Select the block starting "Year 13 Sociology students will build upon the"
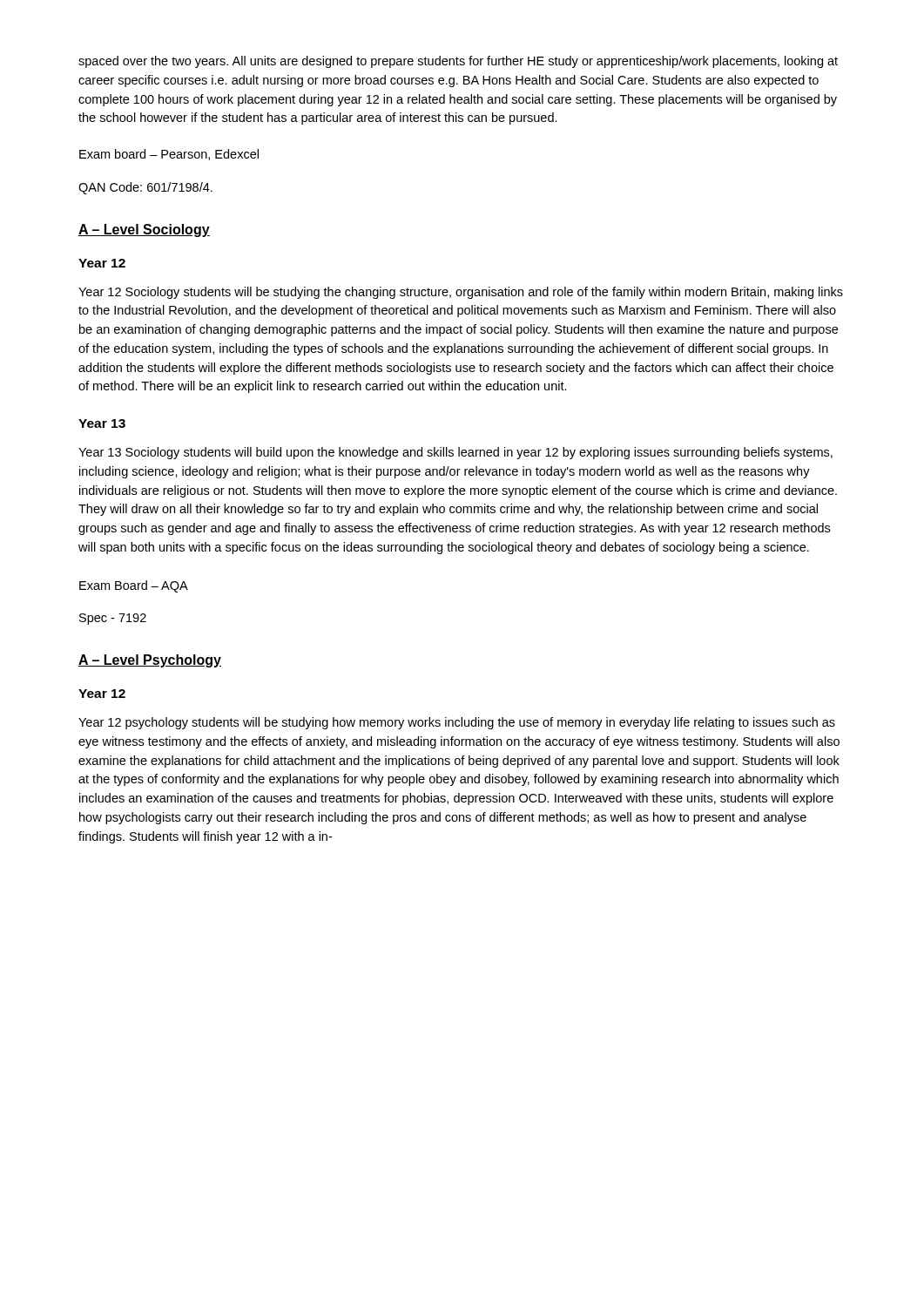 (x=458, y=500)
